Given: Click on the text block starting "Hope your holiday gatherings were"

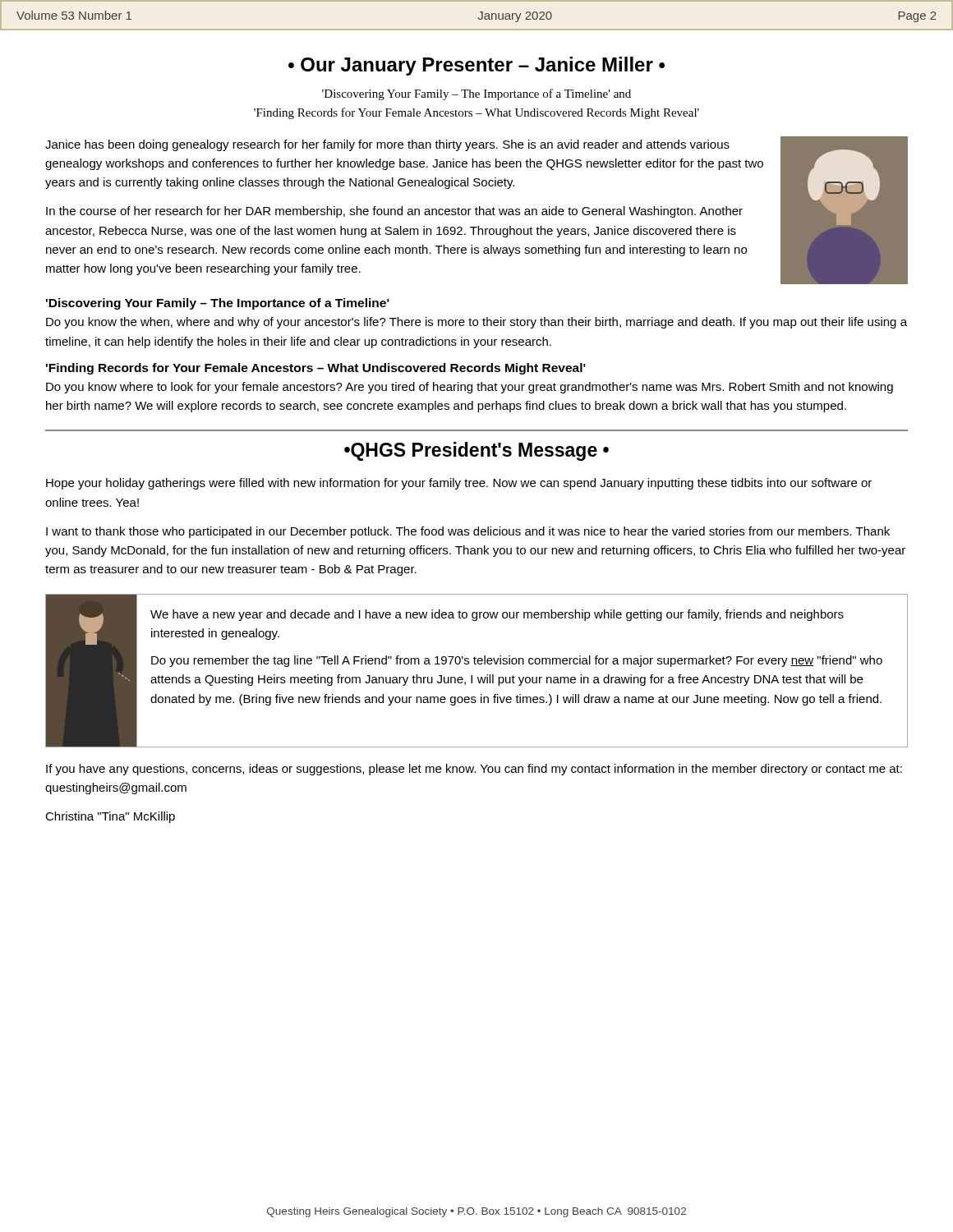Looking at the screenshot, I should click(x=459, y=492).
